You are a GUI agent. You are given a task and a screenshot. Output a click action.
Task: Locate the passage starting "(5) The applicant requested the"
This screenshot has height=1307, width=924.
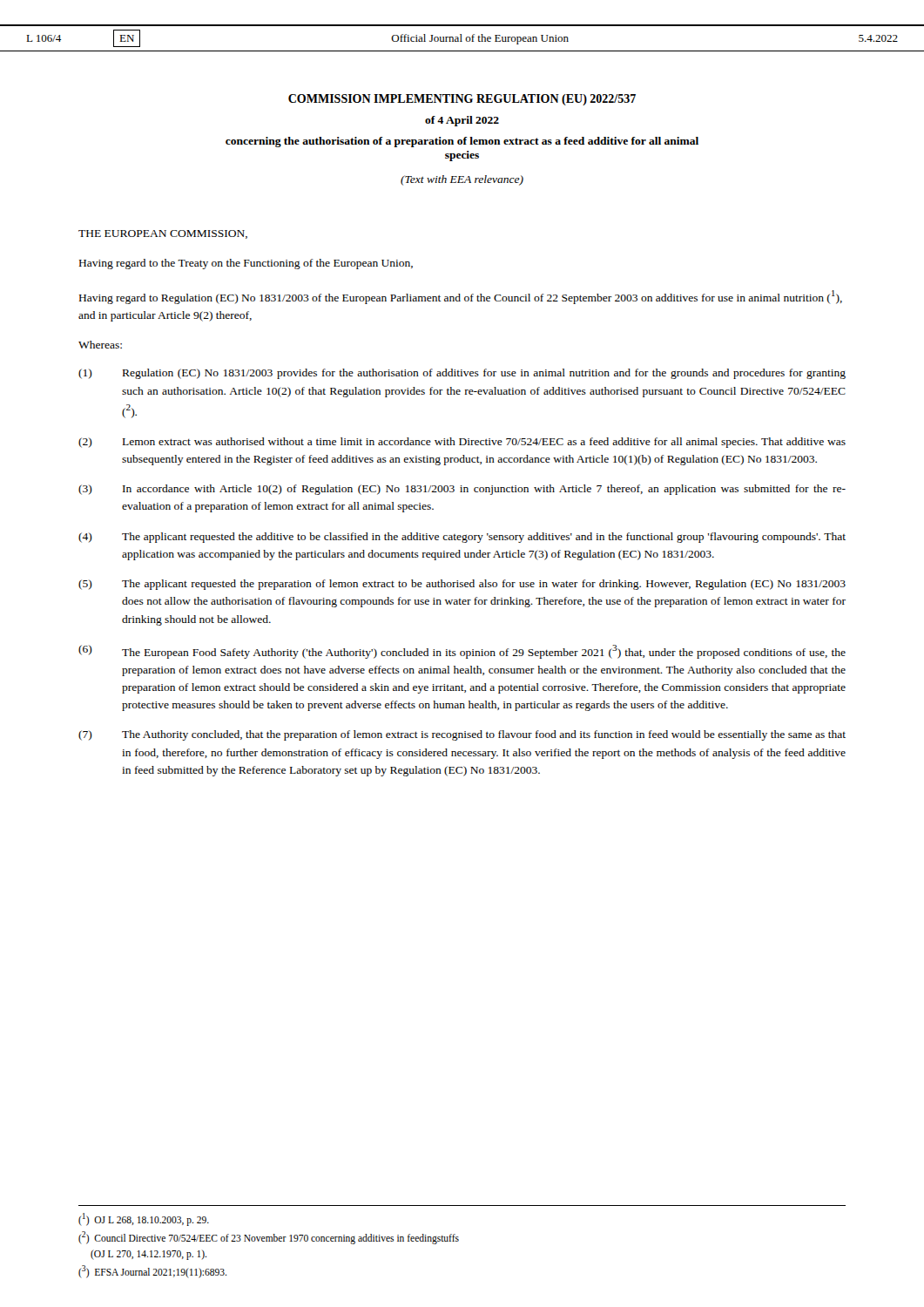tap(462, 602)
